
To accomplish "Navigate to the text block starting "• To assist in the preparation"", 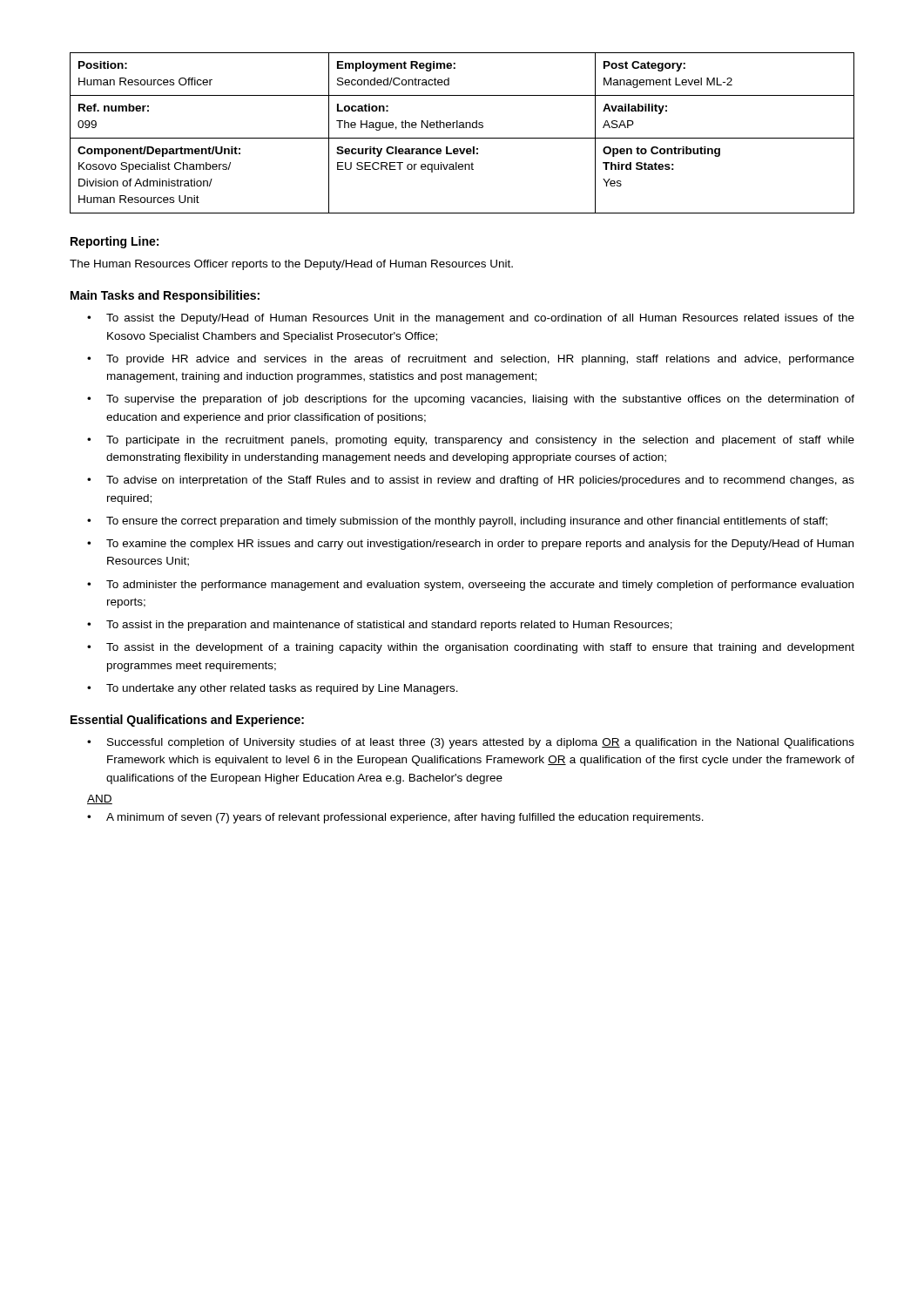I will pyautogui.click(x=471, y=625).
